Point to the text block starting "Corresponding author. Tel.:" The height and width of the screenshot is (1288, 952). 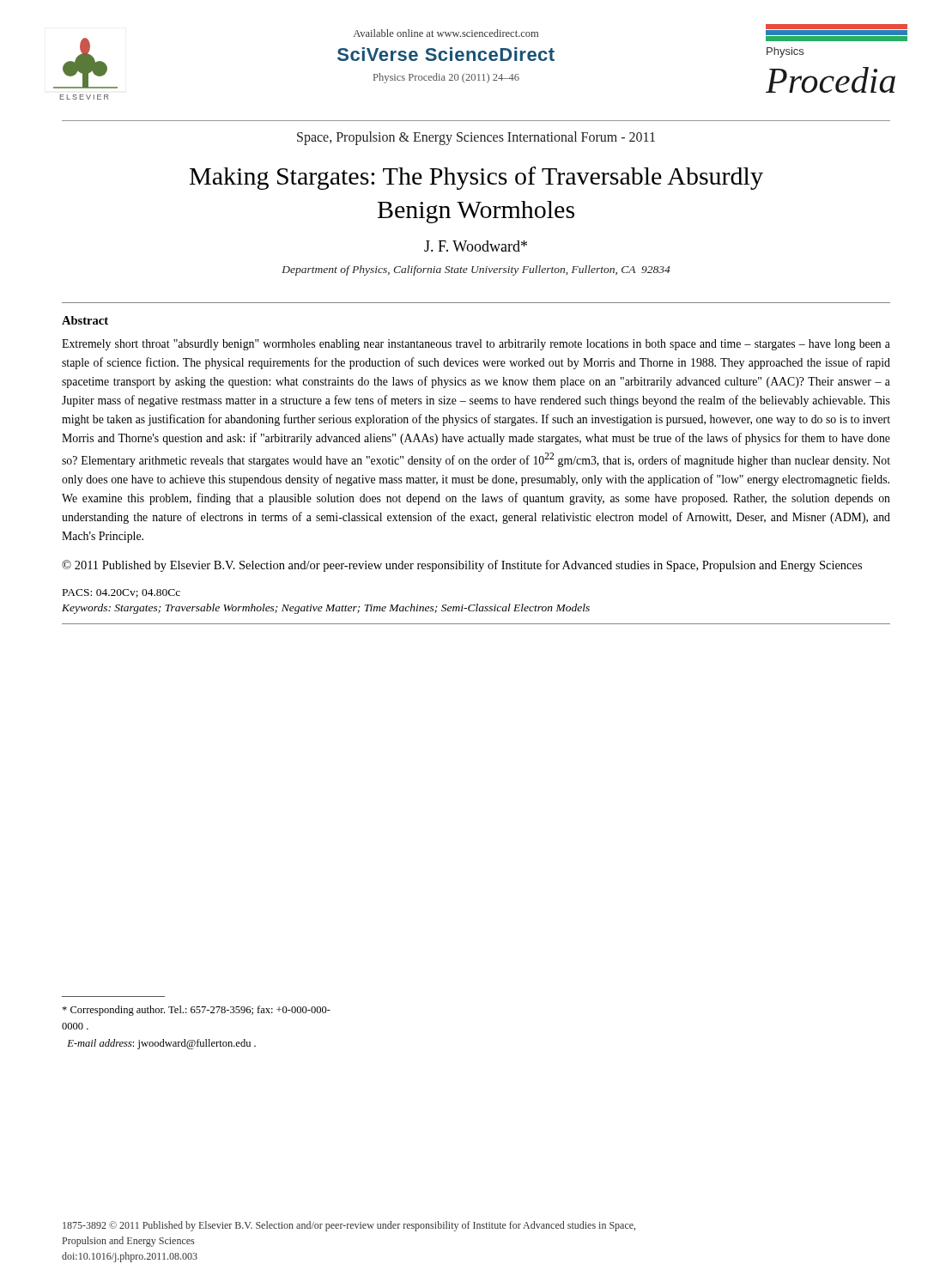(196, 1011)
